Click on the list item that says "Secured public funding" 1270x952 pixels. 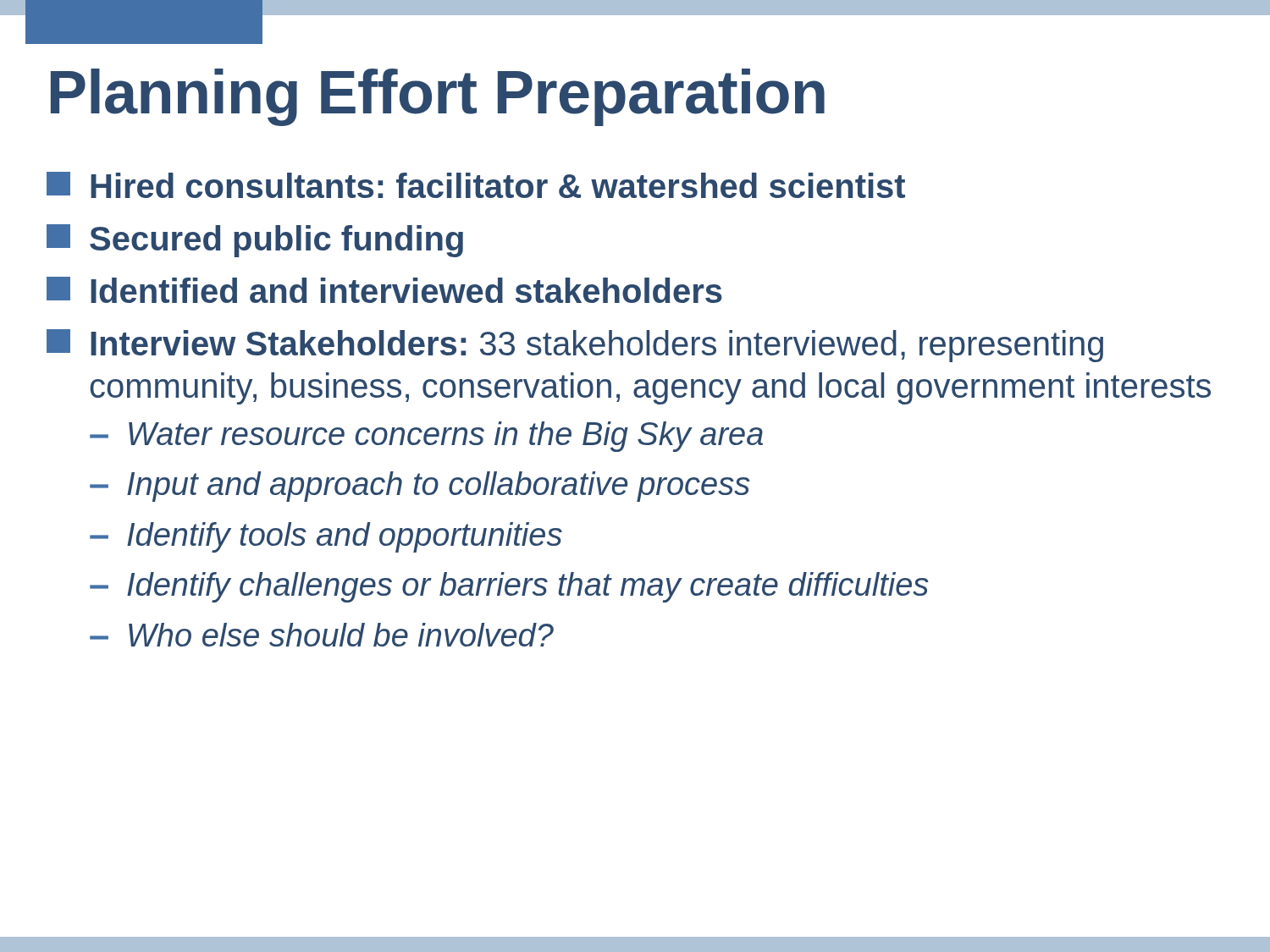coord(256,239)
